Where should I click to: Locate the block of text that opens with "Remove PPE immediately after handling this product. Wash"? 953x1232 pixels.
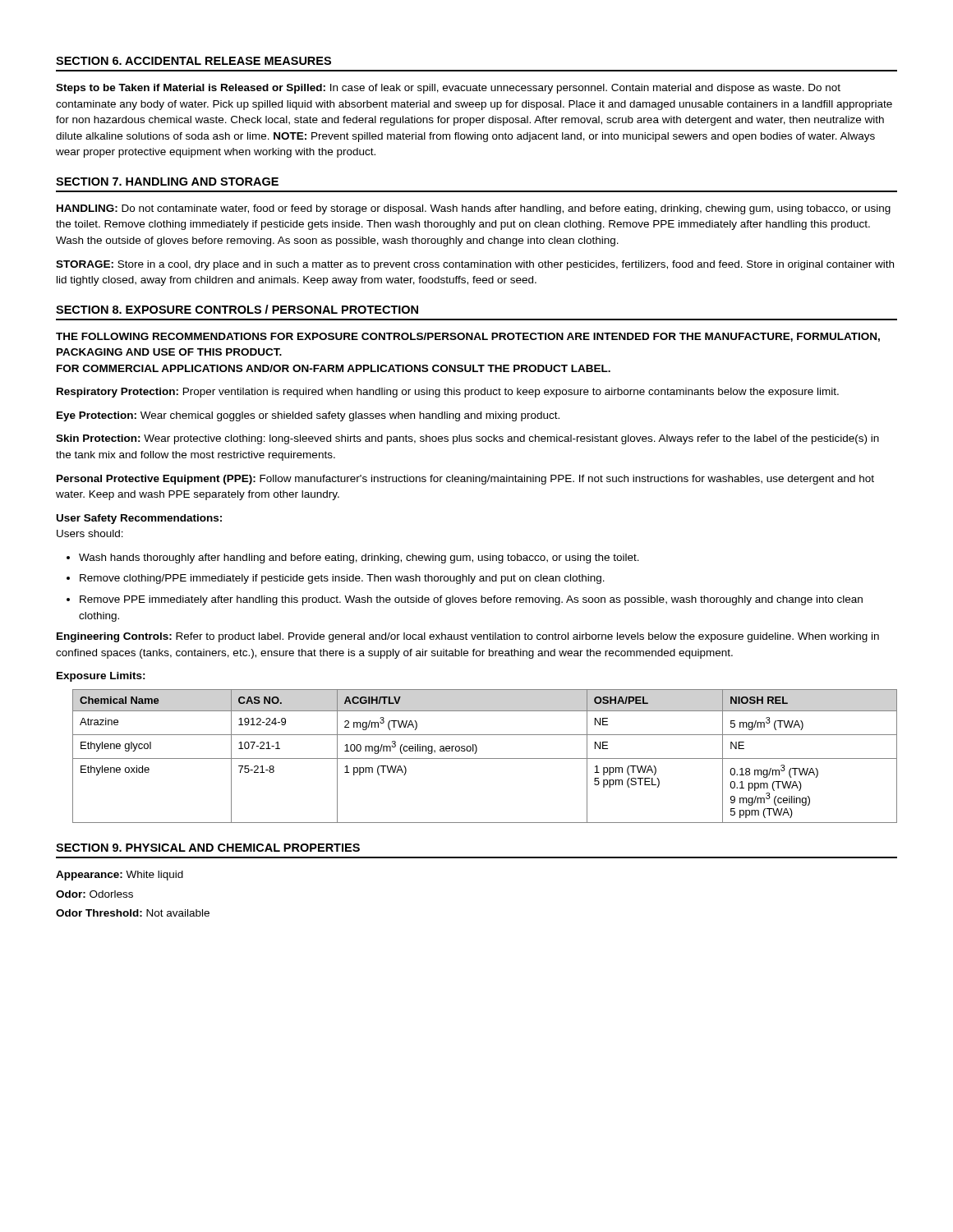(x=476, y=607)
